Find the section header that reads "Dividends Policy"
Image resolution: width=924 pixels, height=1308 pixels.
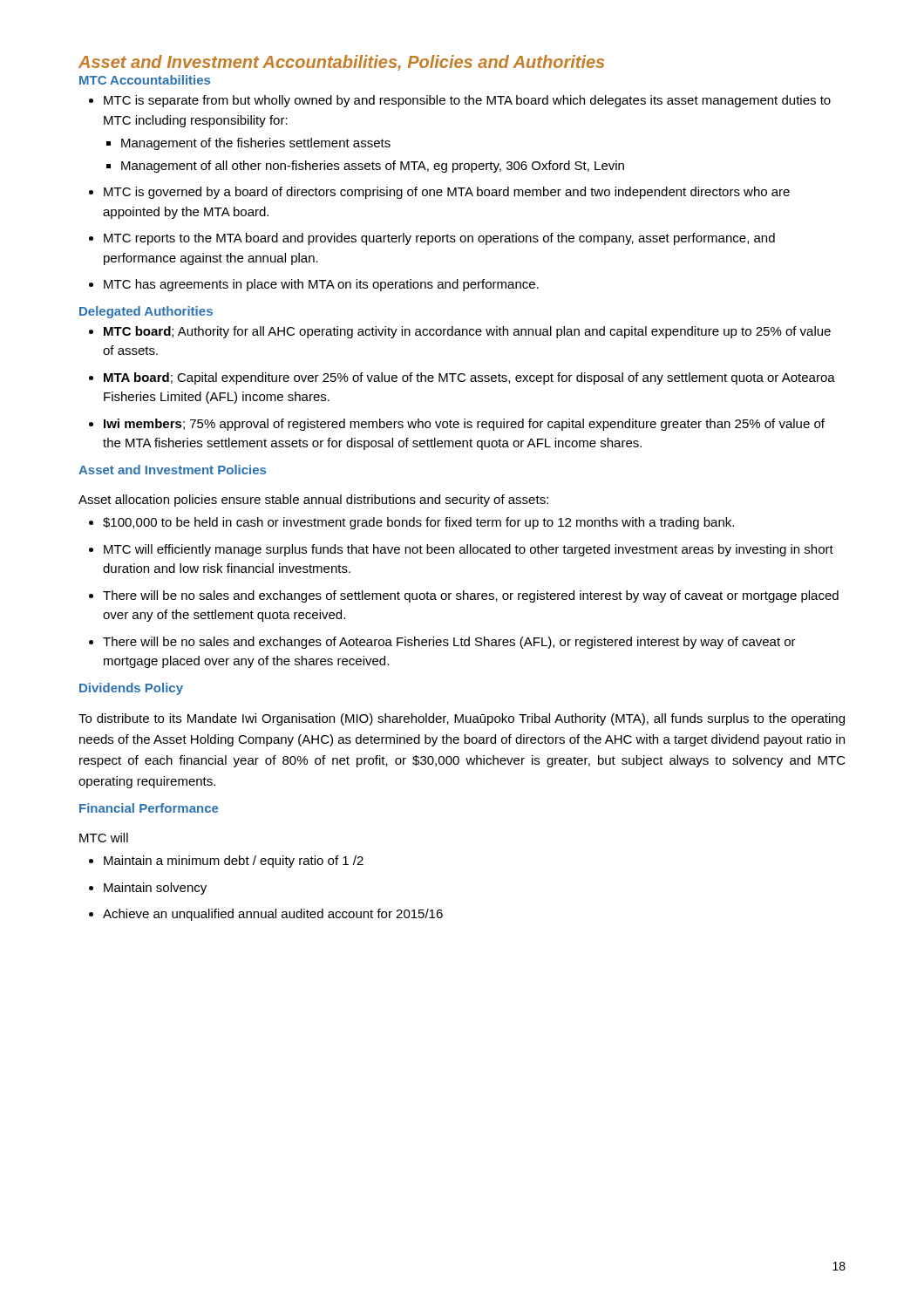coord(131,687)
